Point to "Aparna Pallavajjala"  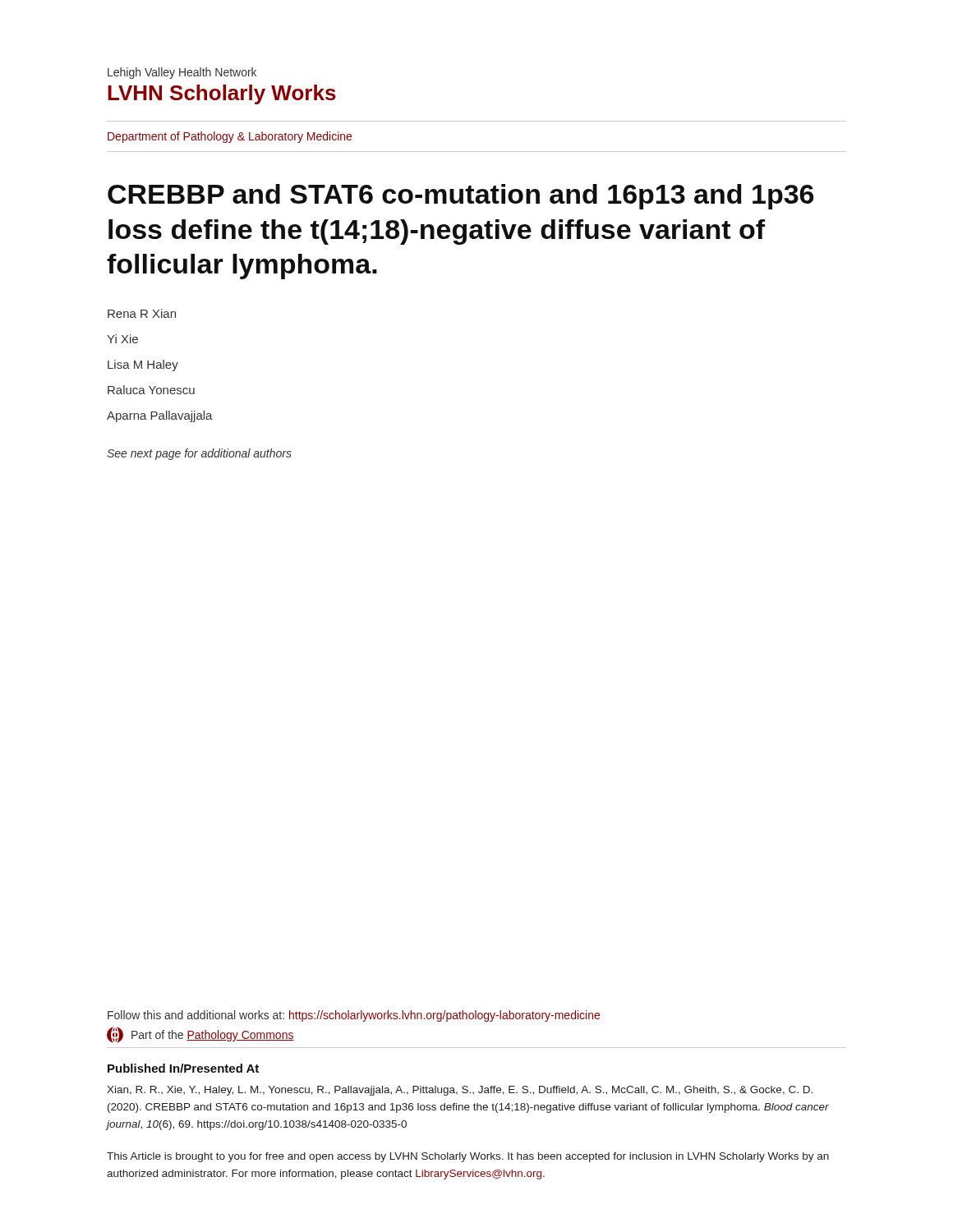[x=160, y=416]
